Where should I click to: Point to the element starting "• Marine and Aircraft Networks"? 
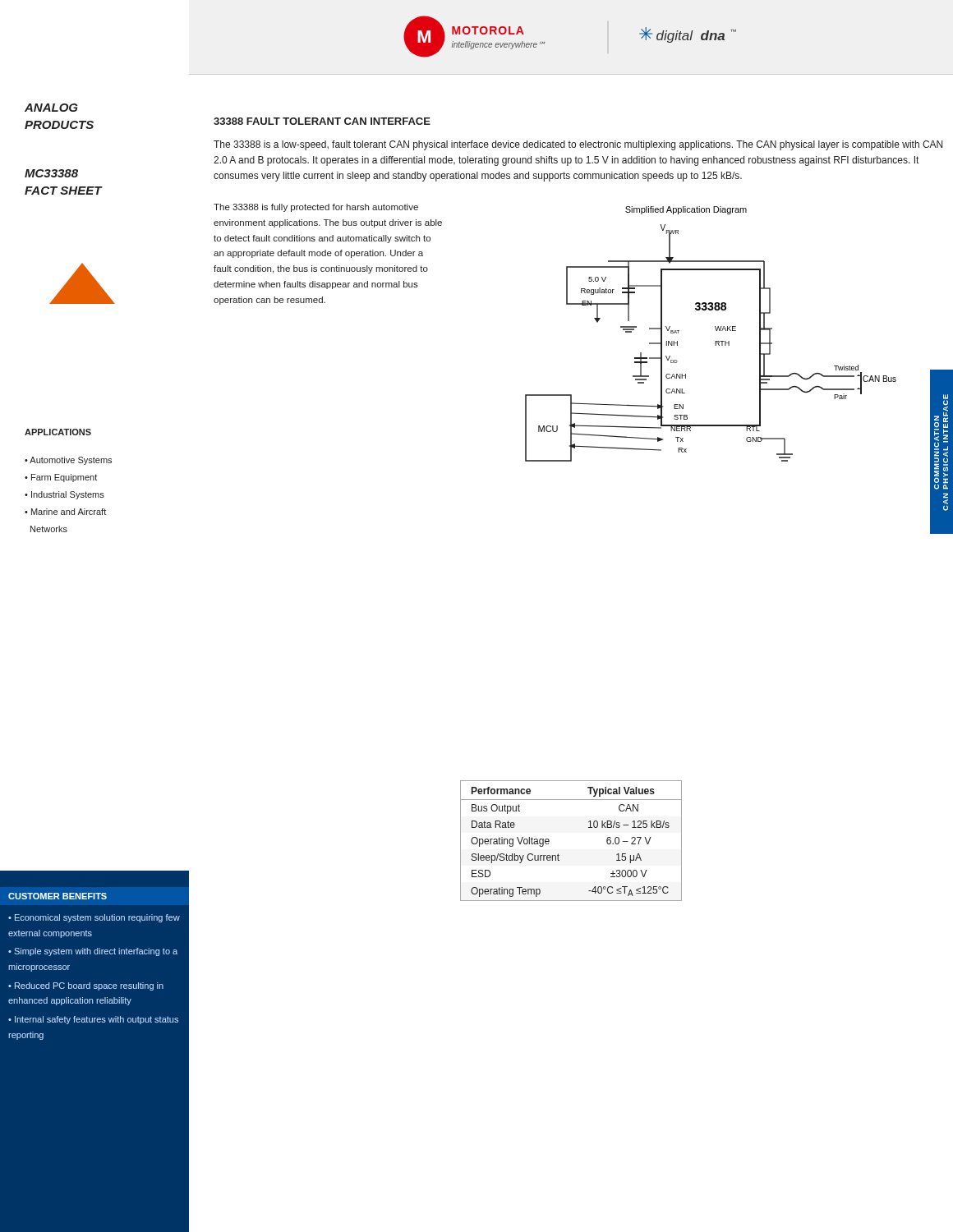(x=65, y=520)
